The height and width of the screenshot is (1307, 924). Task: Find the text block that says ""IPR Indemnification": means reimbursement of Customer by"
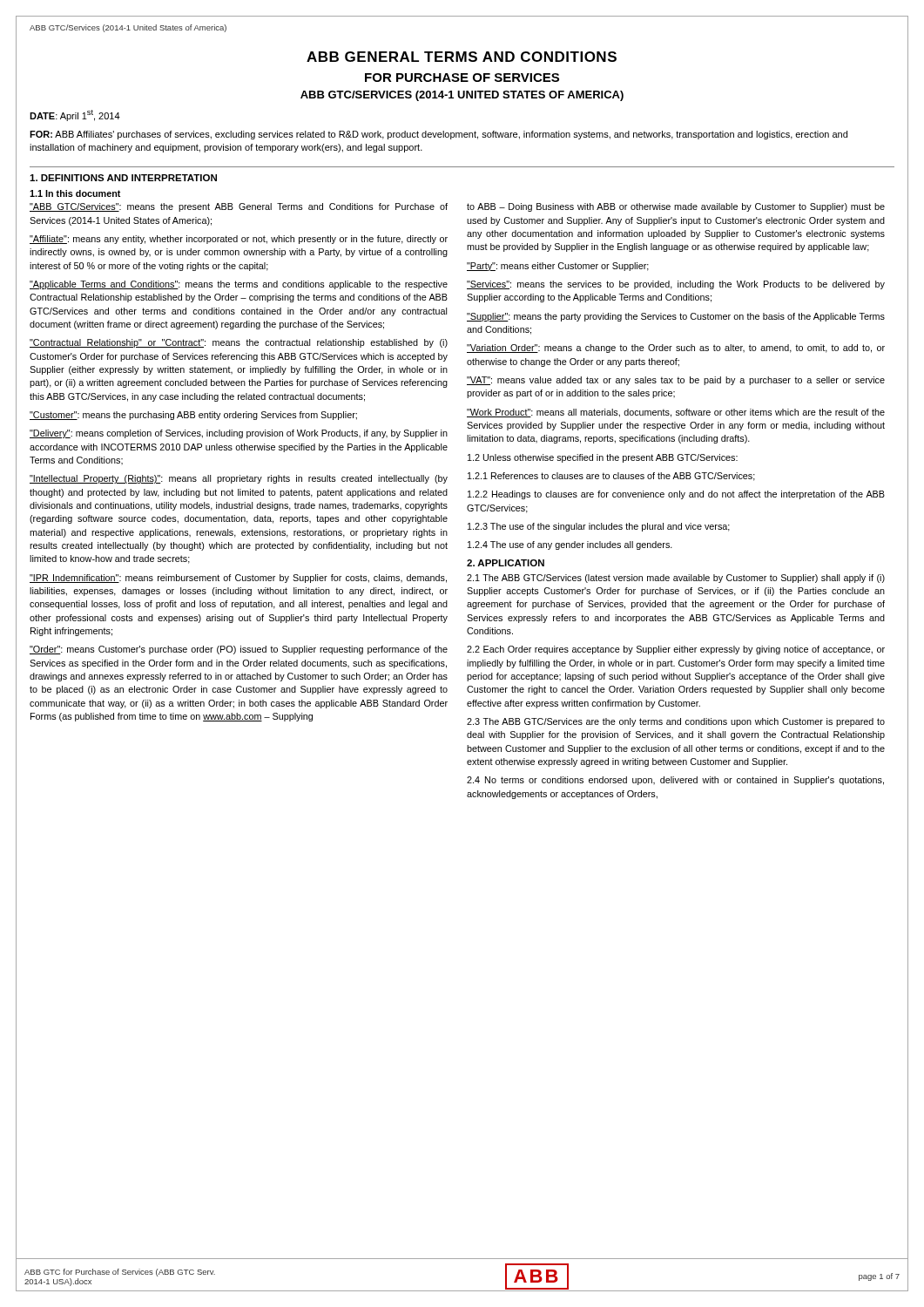(239, 604)
